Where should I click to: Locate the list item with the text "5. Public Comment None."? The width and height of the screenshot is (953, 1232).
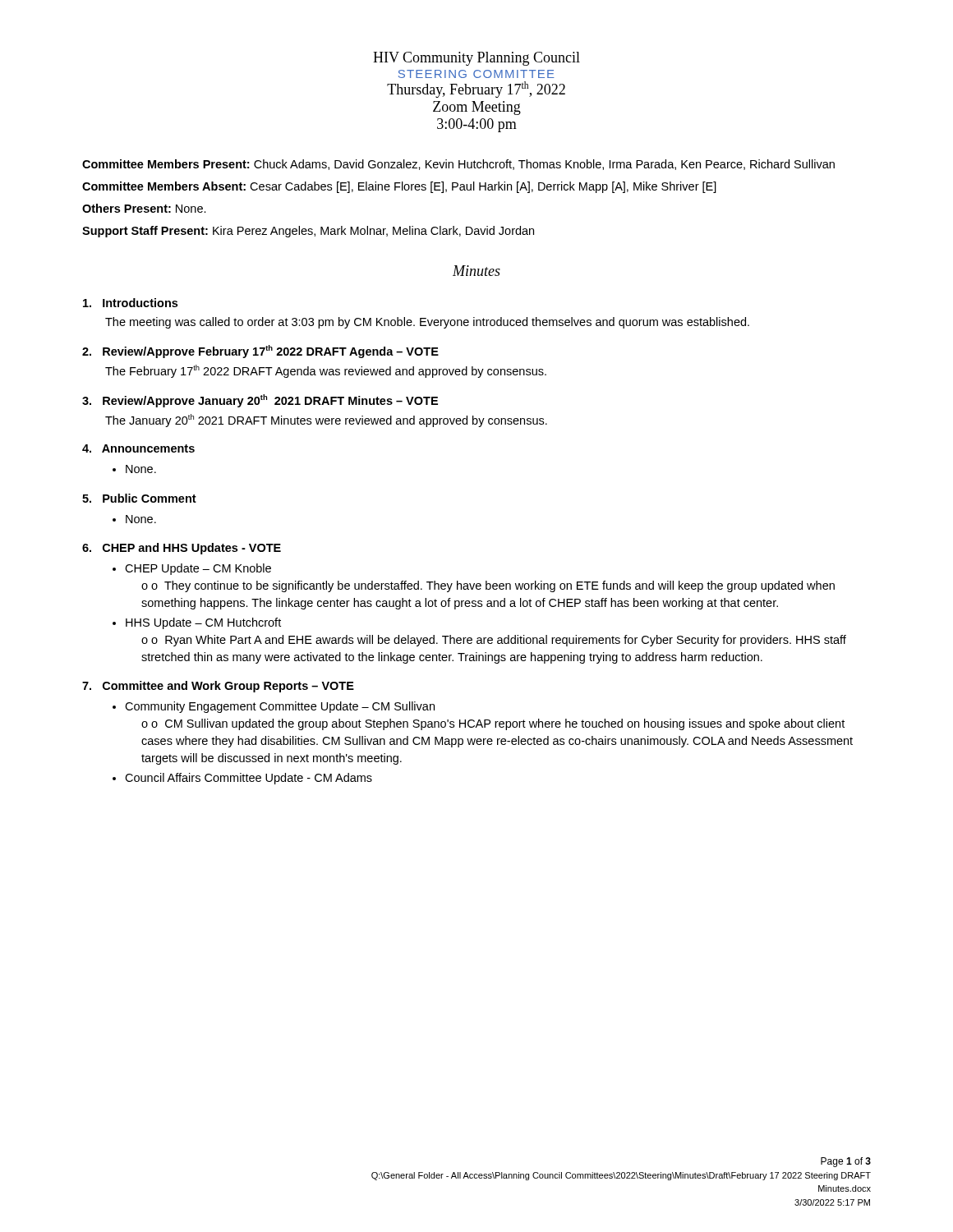point(139,498)
